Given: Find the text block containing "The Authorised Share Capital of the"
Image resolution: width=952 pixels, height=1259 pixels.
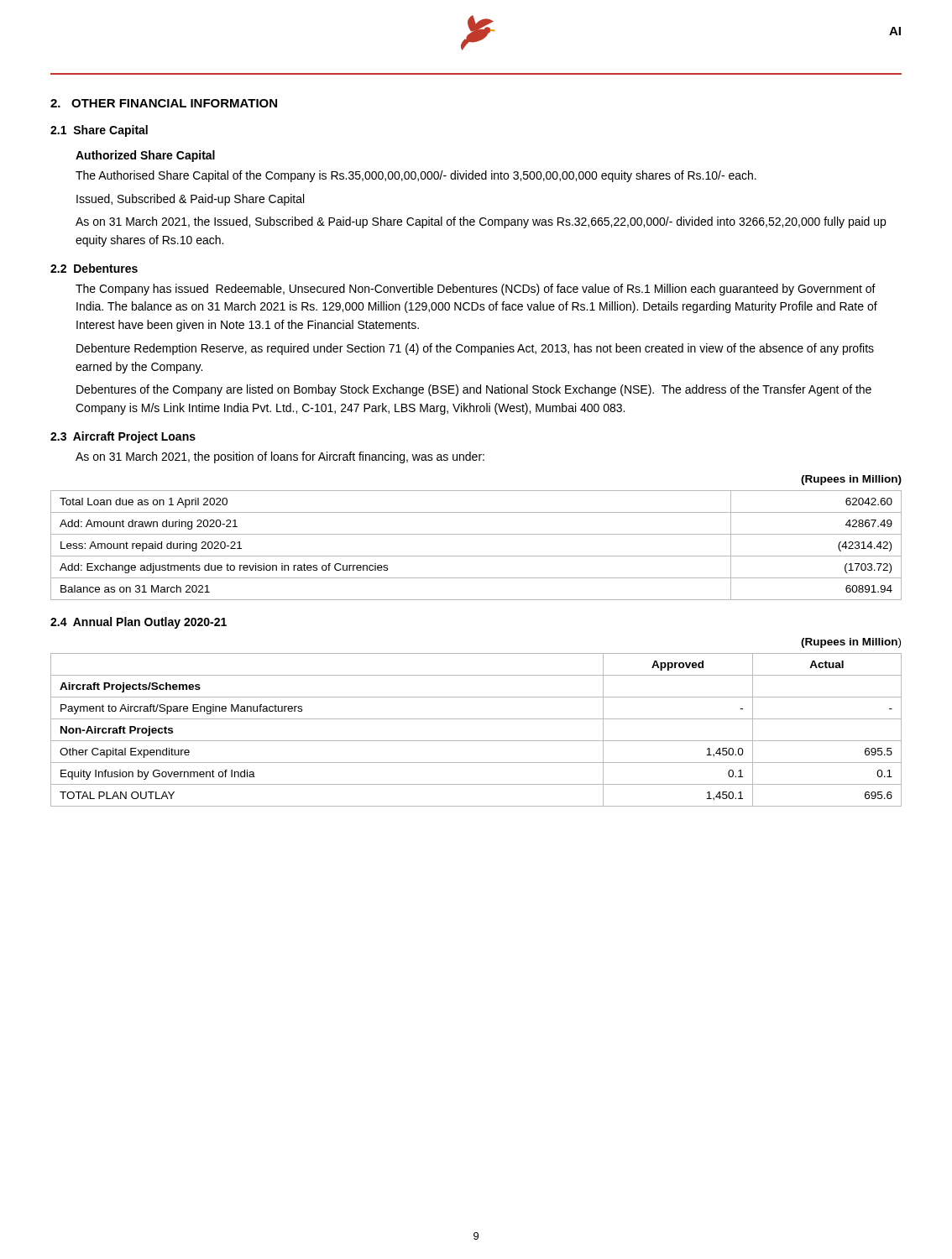Looking at the screenshot, I should coord(416,175).
